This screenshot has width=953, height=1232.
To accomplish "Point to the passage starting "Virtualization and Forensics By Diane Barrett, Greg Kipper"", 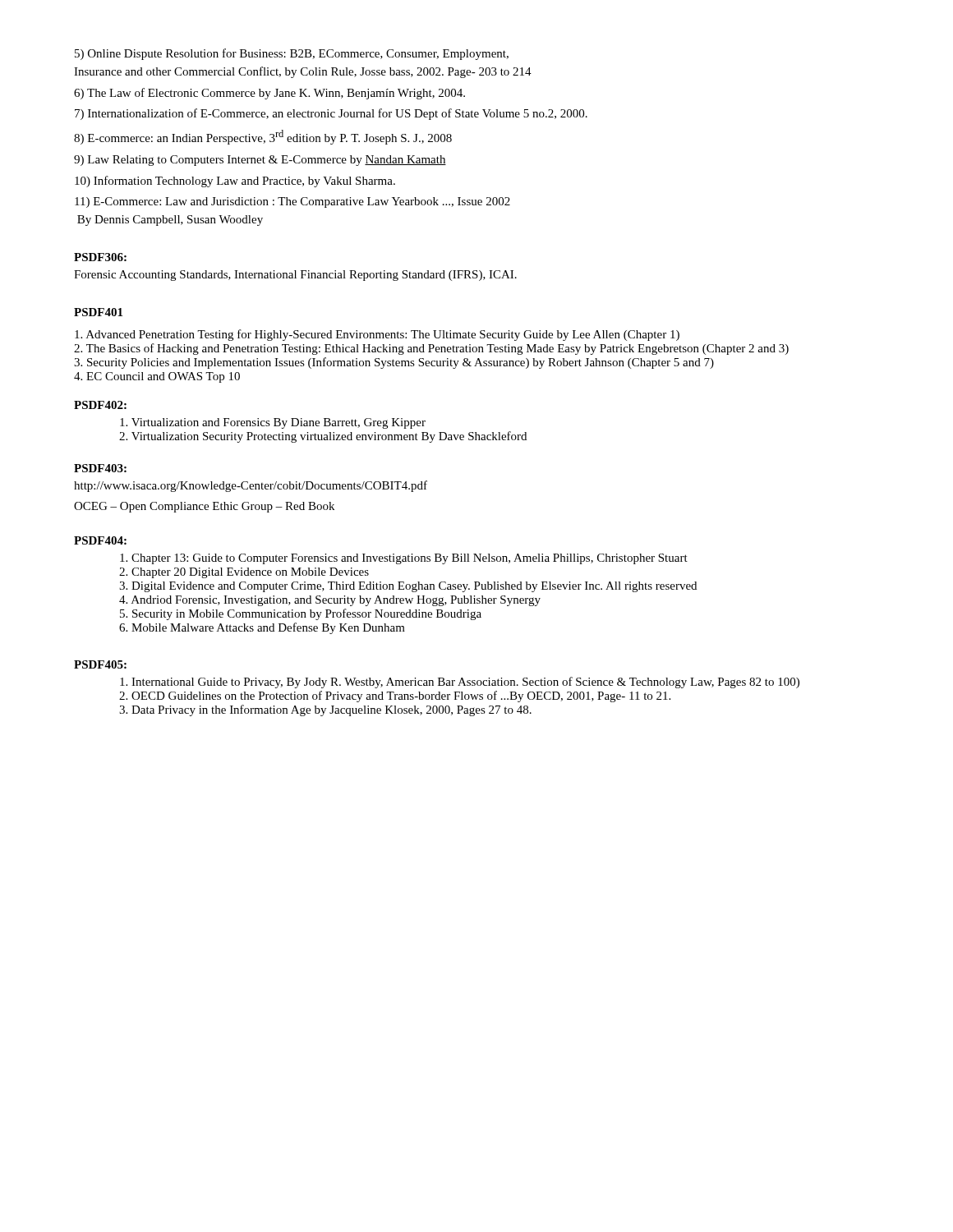I will coord(499,422).
